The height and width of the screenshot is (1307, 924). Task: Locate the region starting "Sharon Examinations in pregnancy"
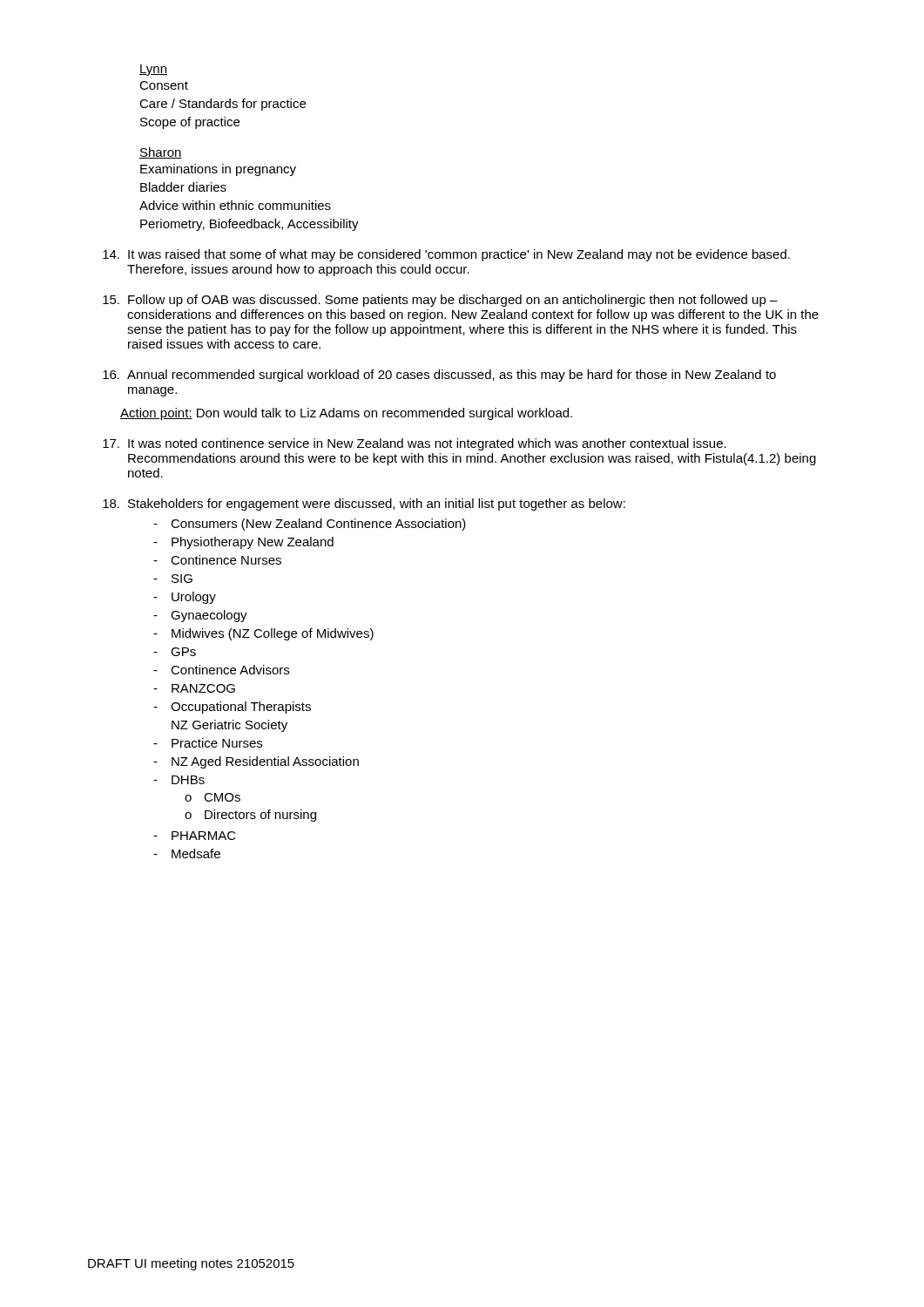pyautogui.click(x=161, y=153)
